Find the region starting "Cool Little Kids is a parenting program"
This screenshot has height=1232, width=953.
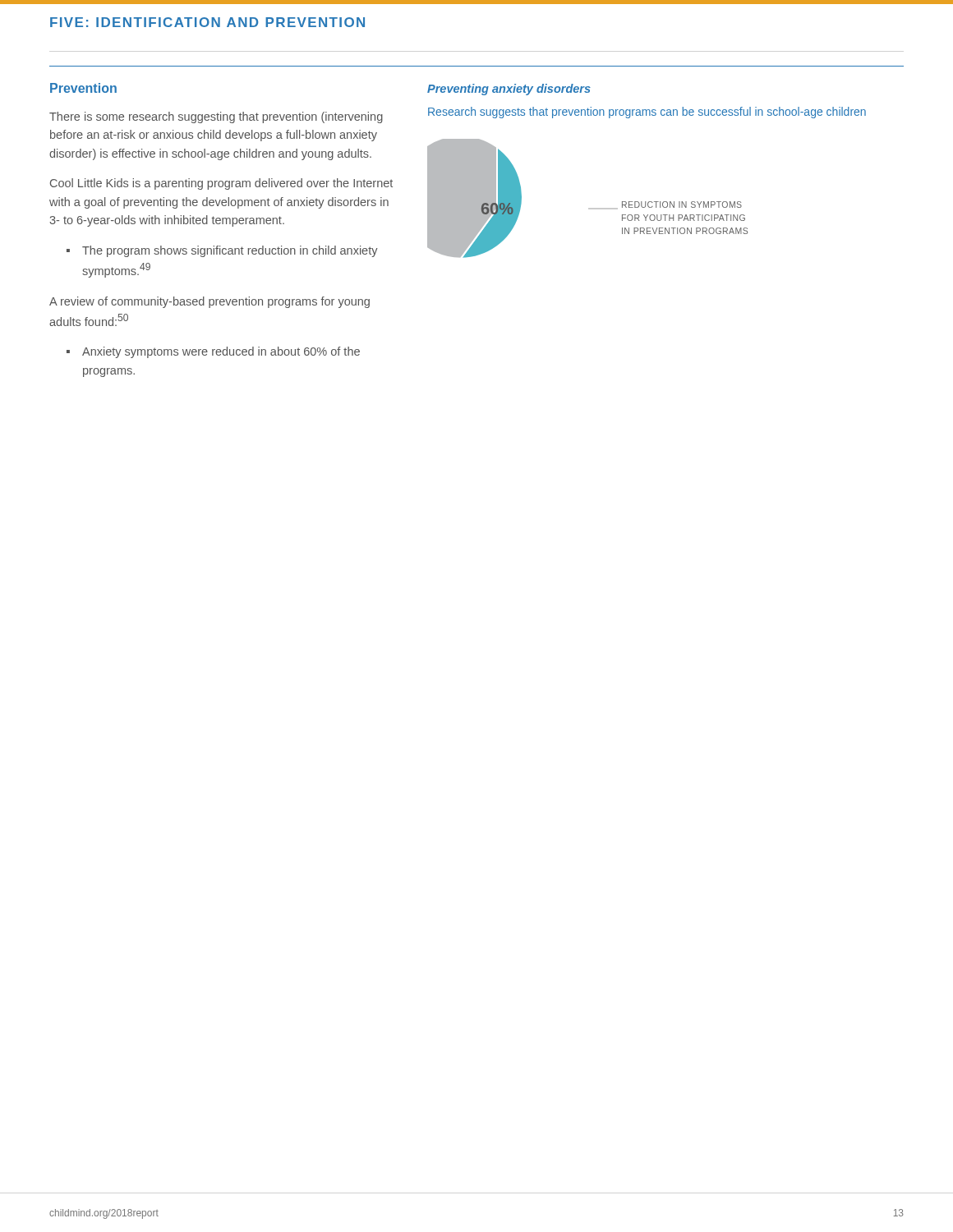tap(222, 202)
